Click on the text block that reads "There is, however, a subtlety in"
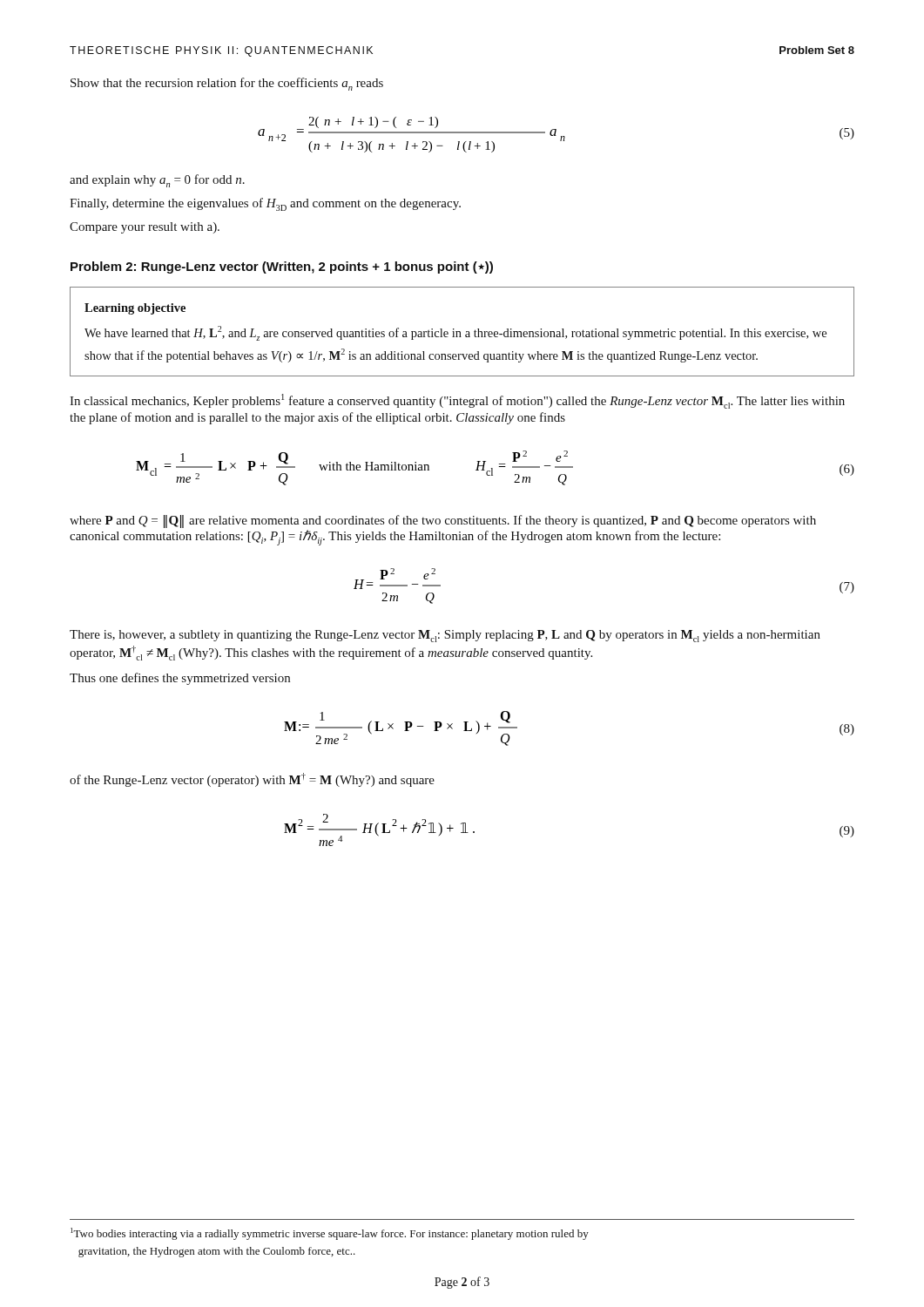The height and width of the screenshot is (1307, 924). coord(445,645)
